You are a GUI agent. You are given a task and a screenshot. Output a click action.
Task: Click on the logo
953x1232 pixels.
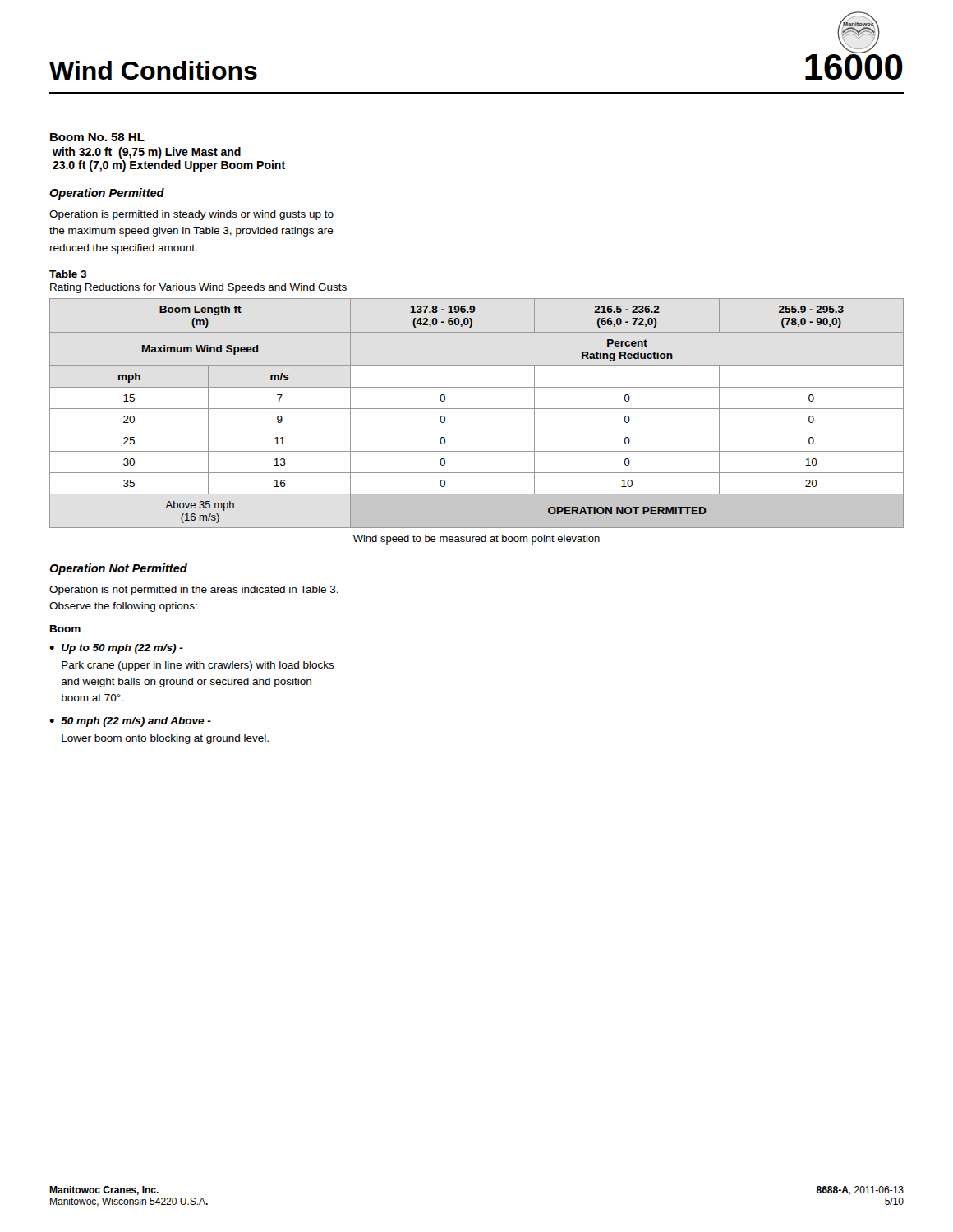(854, 35)
